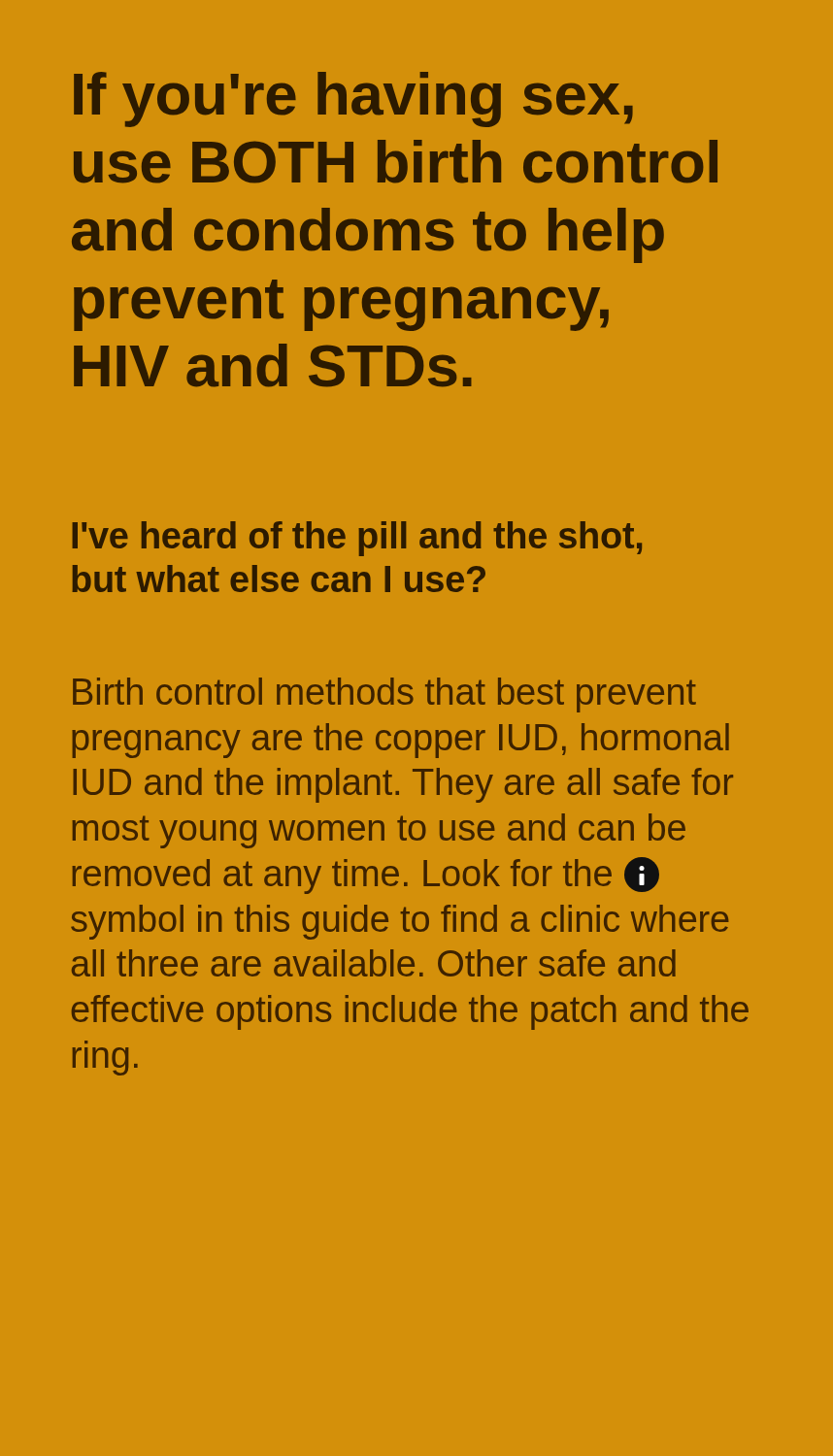The height and width of the screenshot is (1456, 833).
Task: Locate the text block starting "If you're having sex, use BOTH birth"
Action: pos(416,230)
